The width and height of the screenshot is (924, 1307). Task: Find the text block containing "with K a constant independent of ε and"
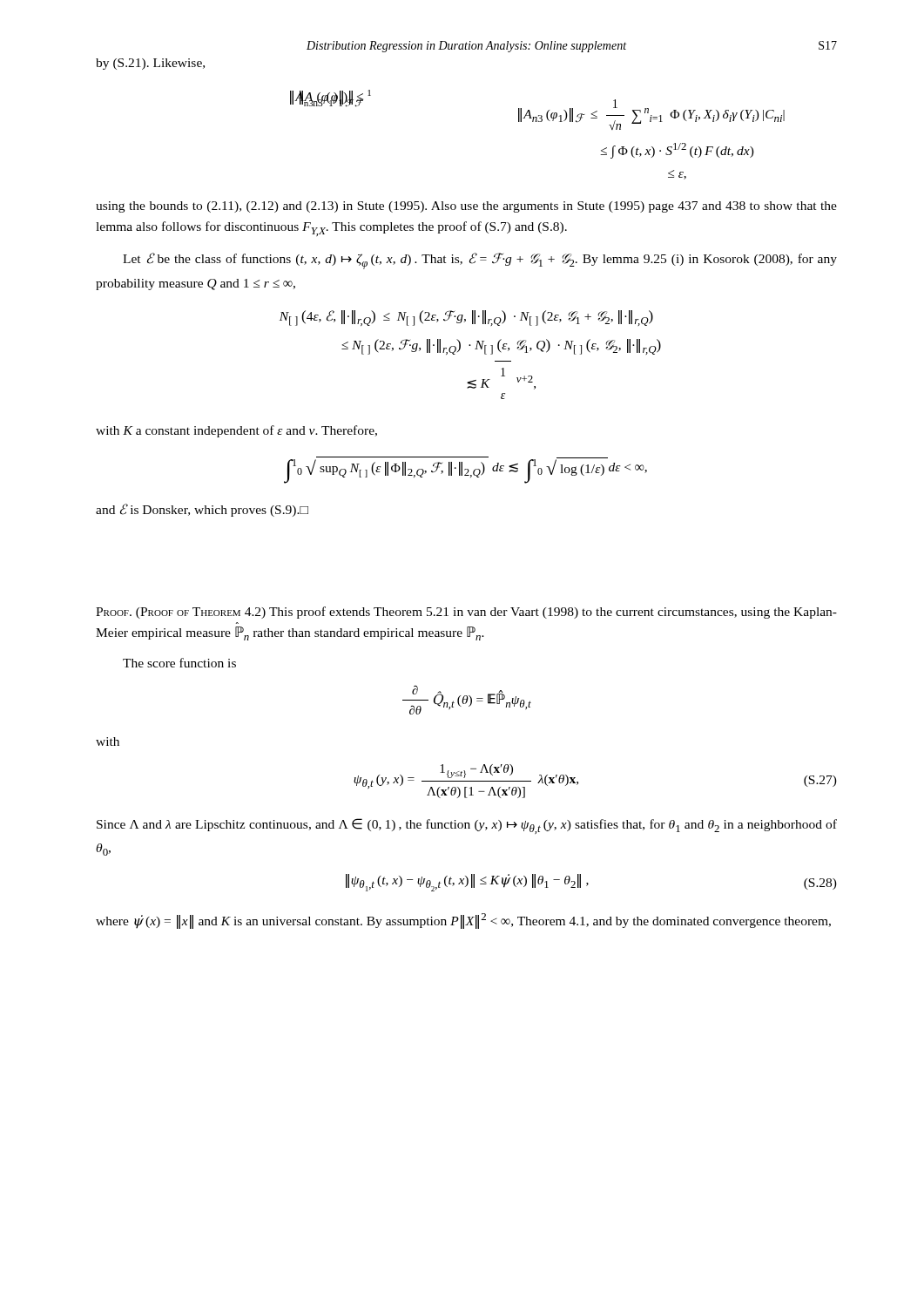tap(237, 430)
